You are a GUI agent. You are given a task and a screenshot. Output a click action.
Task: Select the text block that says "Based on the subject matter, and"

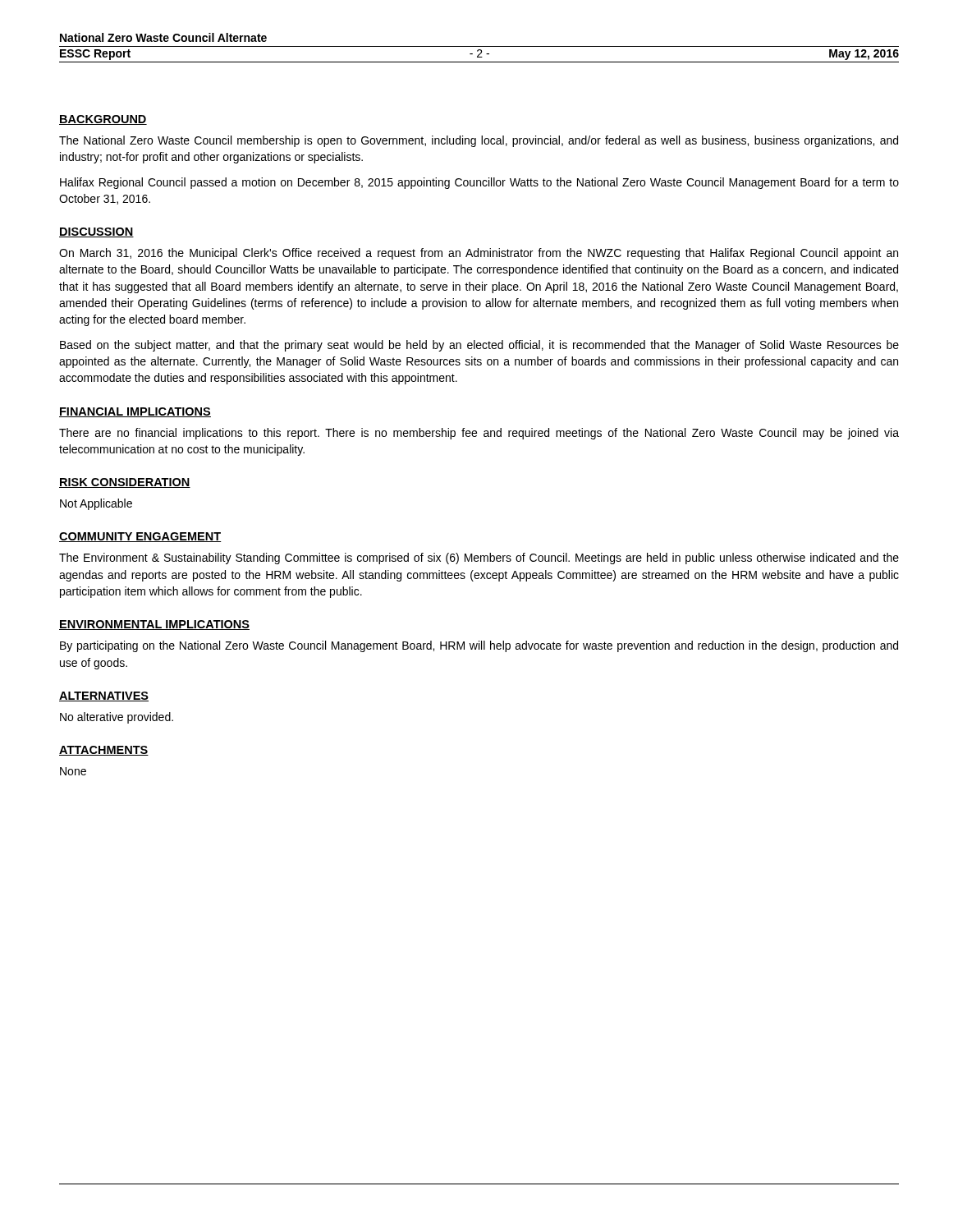tap(479, 361)
